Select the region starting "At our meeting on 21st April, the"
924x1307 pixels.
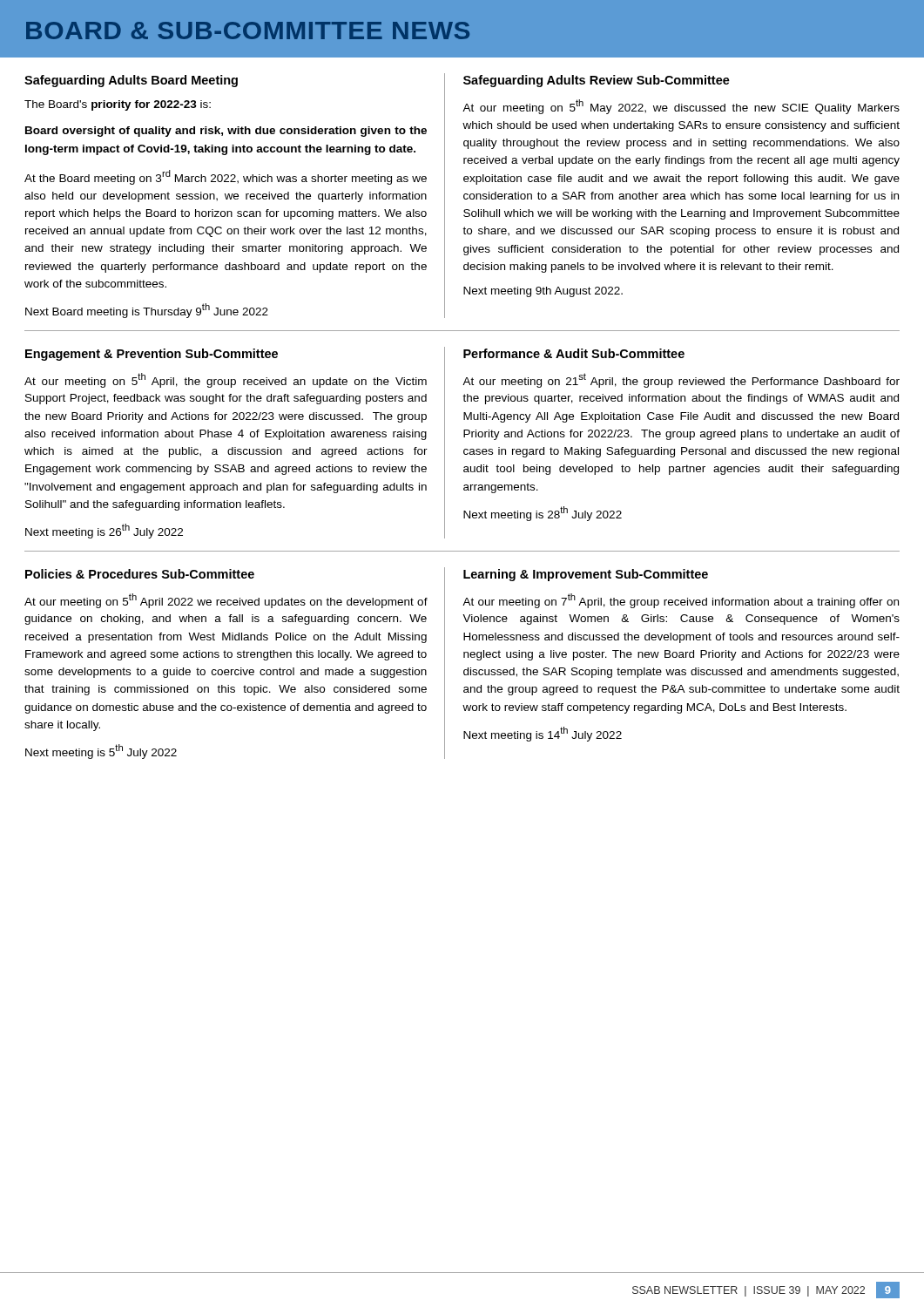pyautogui.click(x=681, y=432)
